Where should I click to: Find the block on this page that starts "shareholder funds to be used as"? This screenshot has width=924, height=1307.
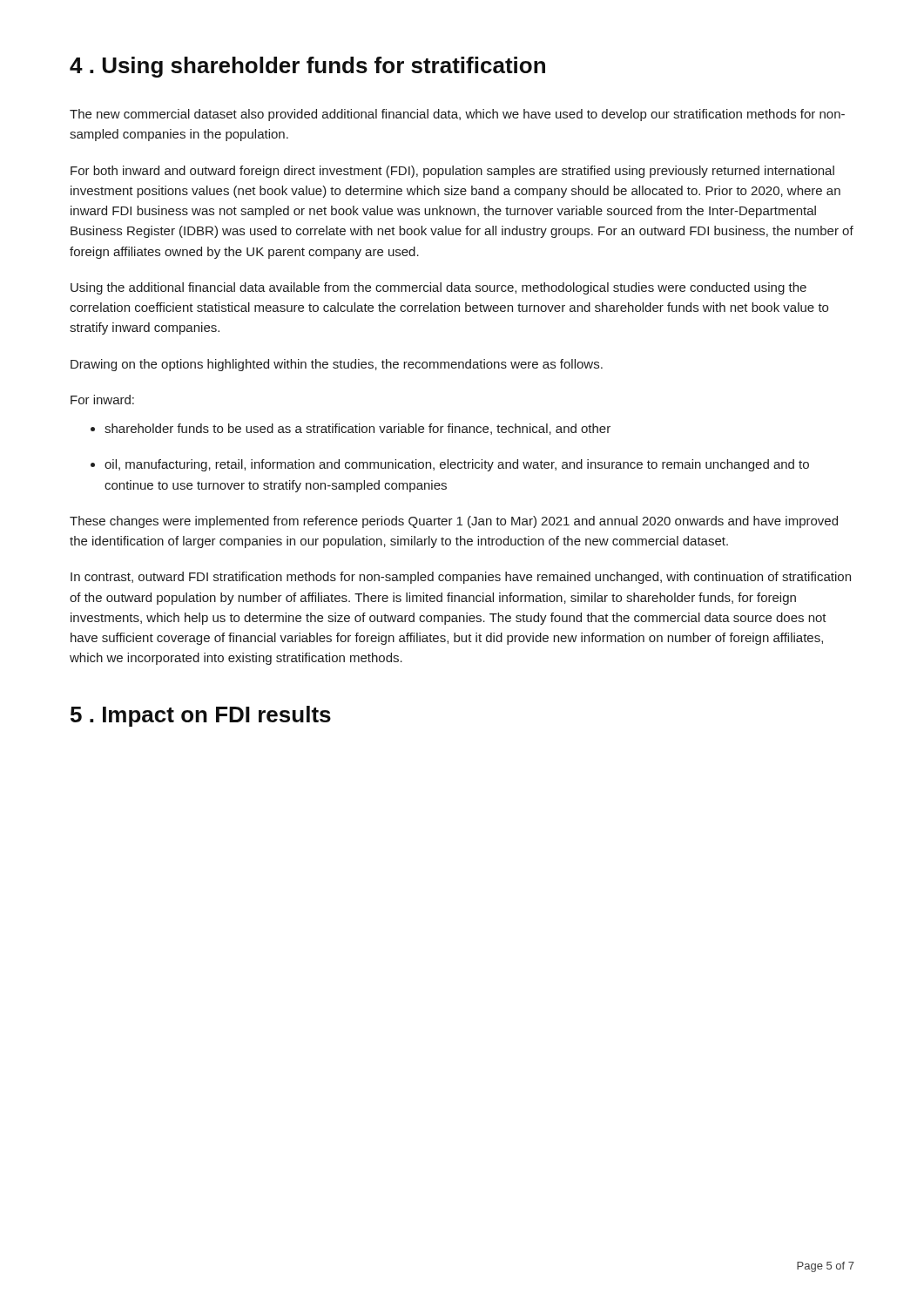coord(358,428)
